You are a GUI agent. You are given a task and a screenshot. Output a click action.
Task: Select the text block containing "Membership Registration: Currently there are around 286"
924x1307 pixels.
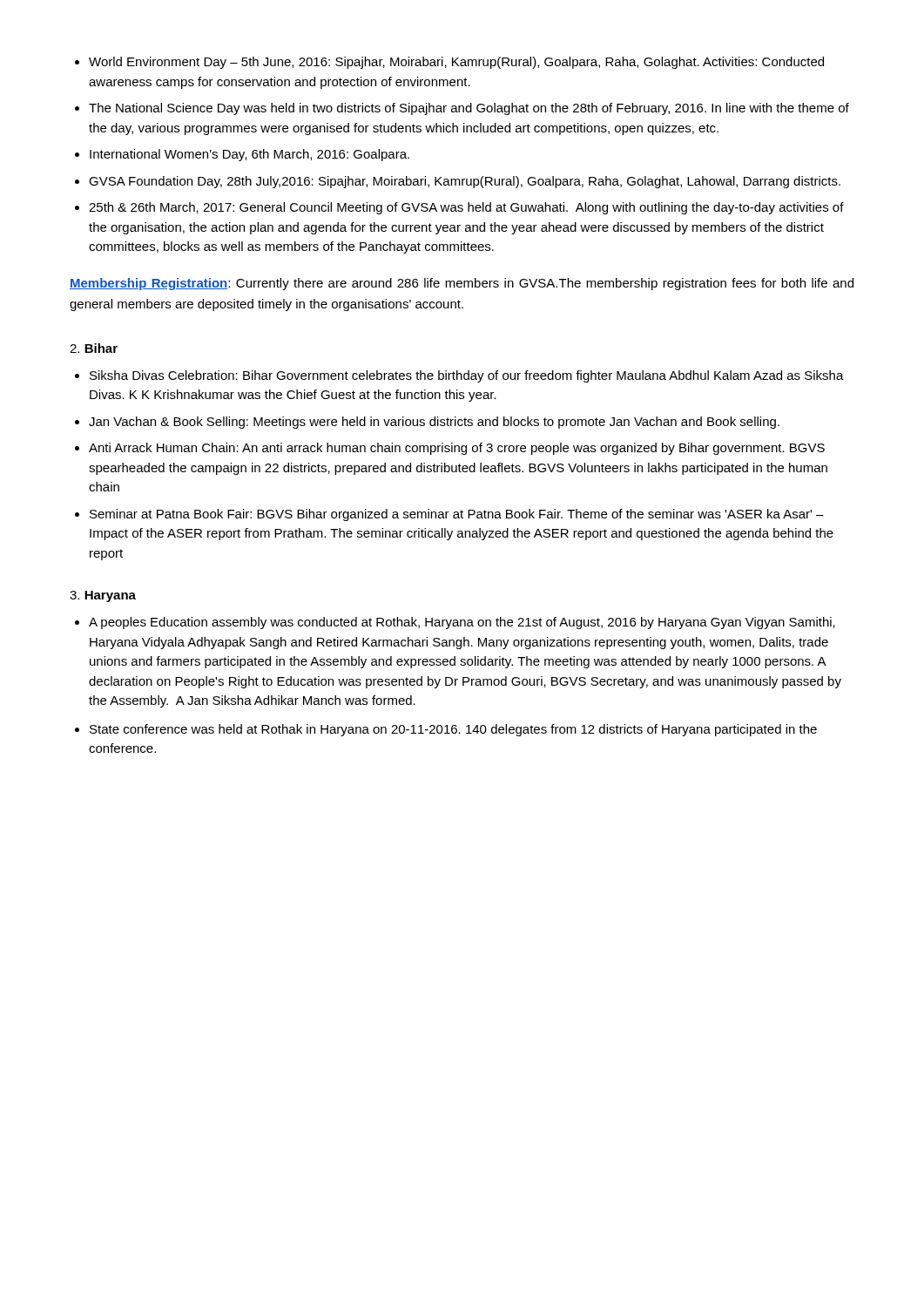click(462, 293)
